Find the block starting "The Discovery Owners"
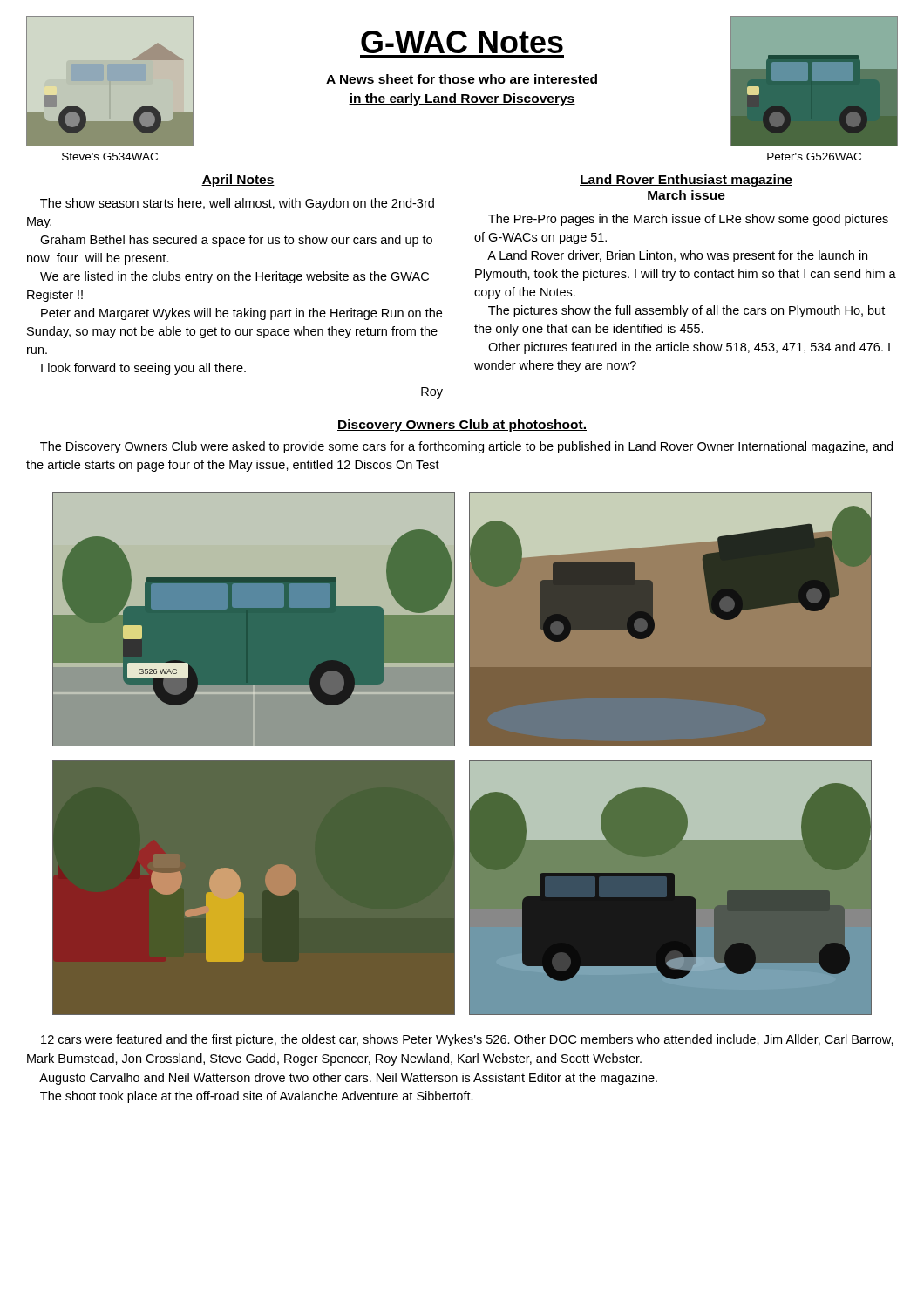Screen dimensions: 1308x924 (x=460, y=456)
